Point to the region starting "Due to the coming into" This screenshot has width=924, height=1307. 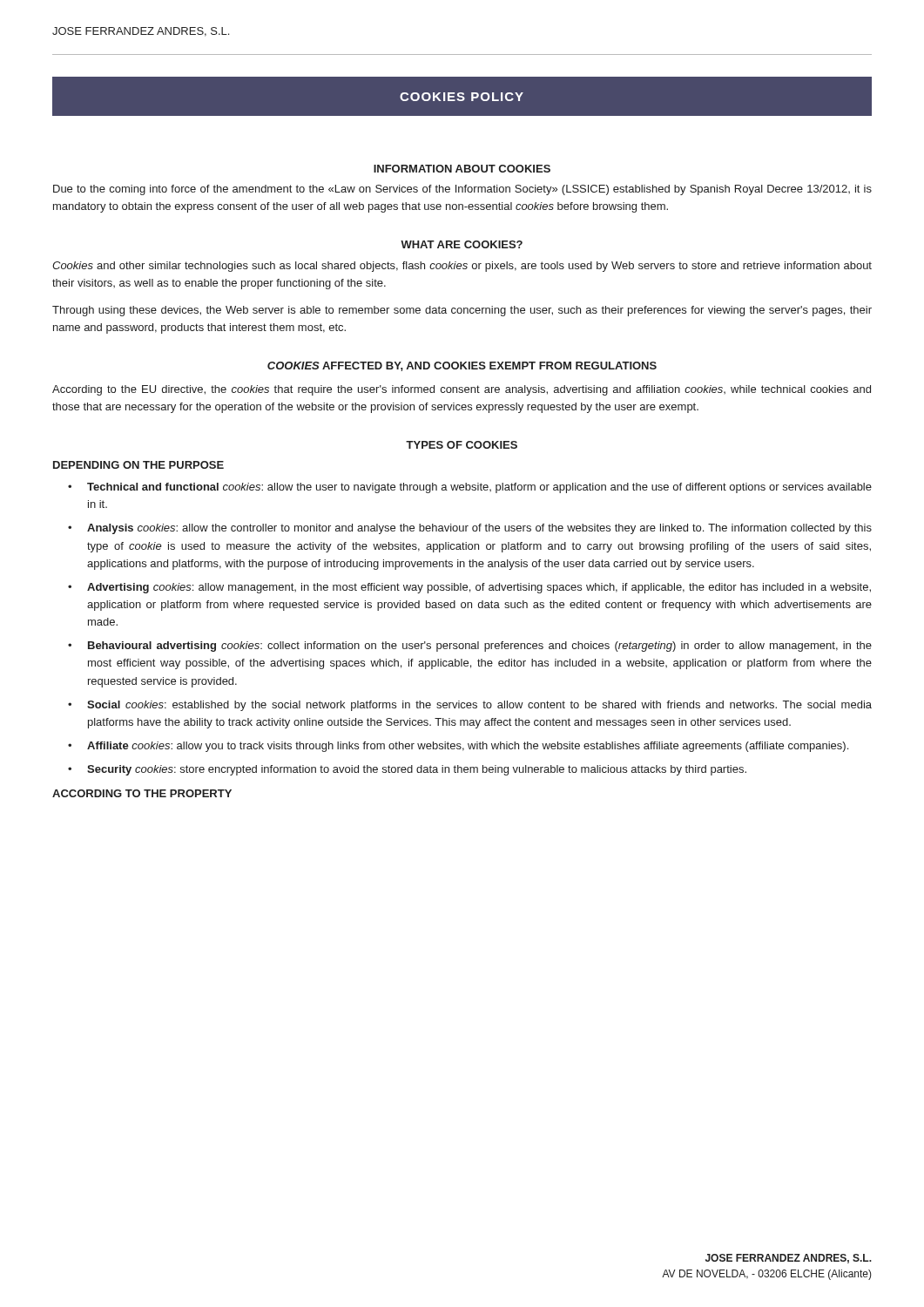(462, 197)
